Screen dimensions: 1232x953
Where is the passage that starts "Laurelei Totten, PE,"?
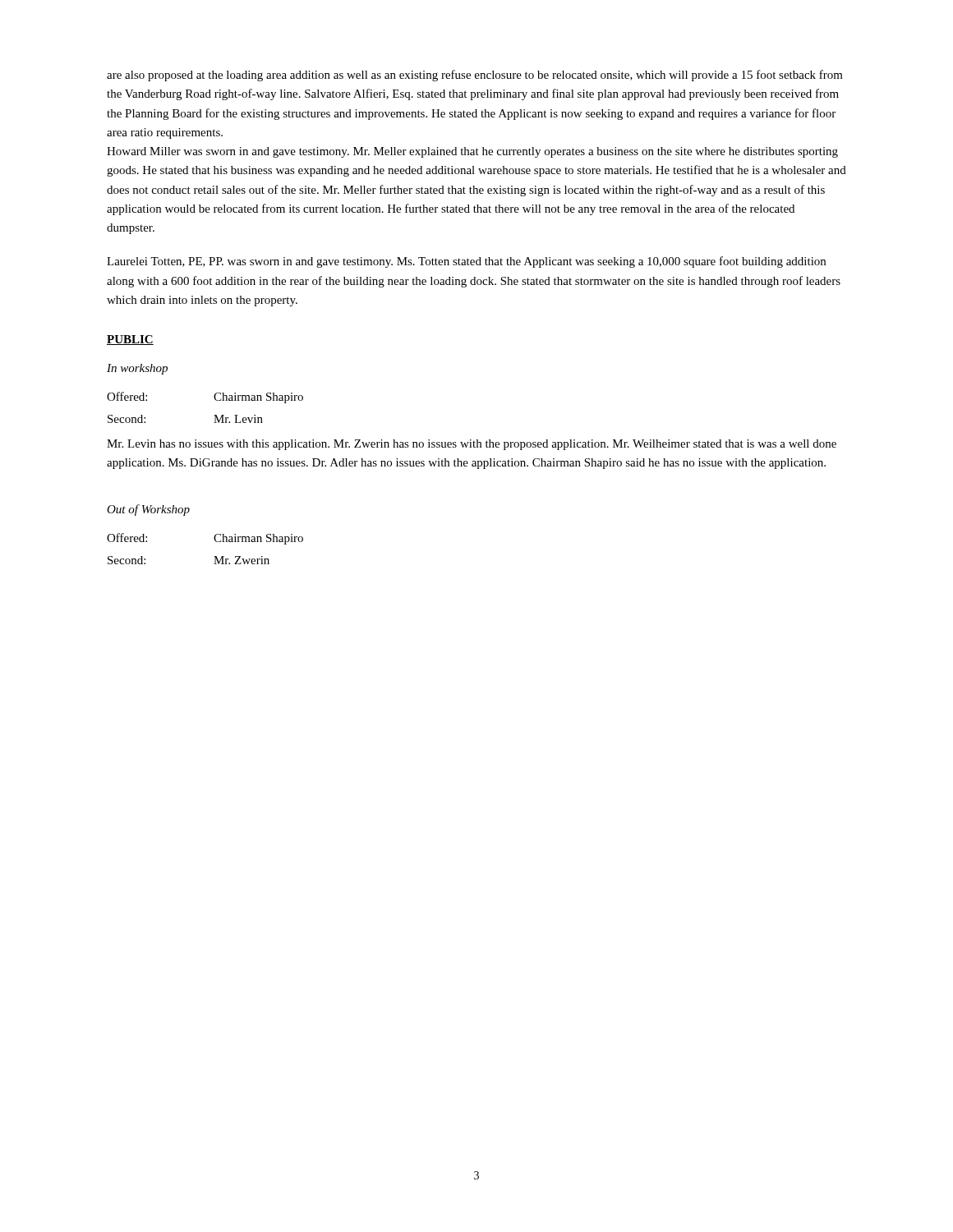(474, 280)
